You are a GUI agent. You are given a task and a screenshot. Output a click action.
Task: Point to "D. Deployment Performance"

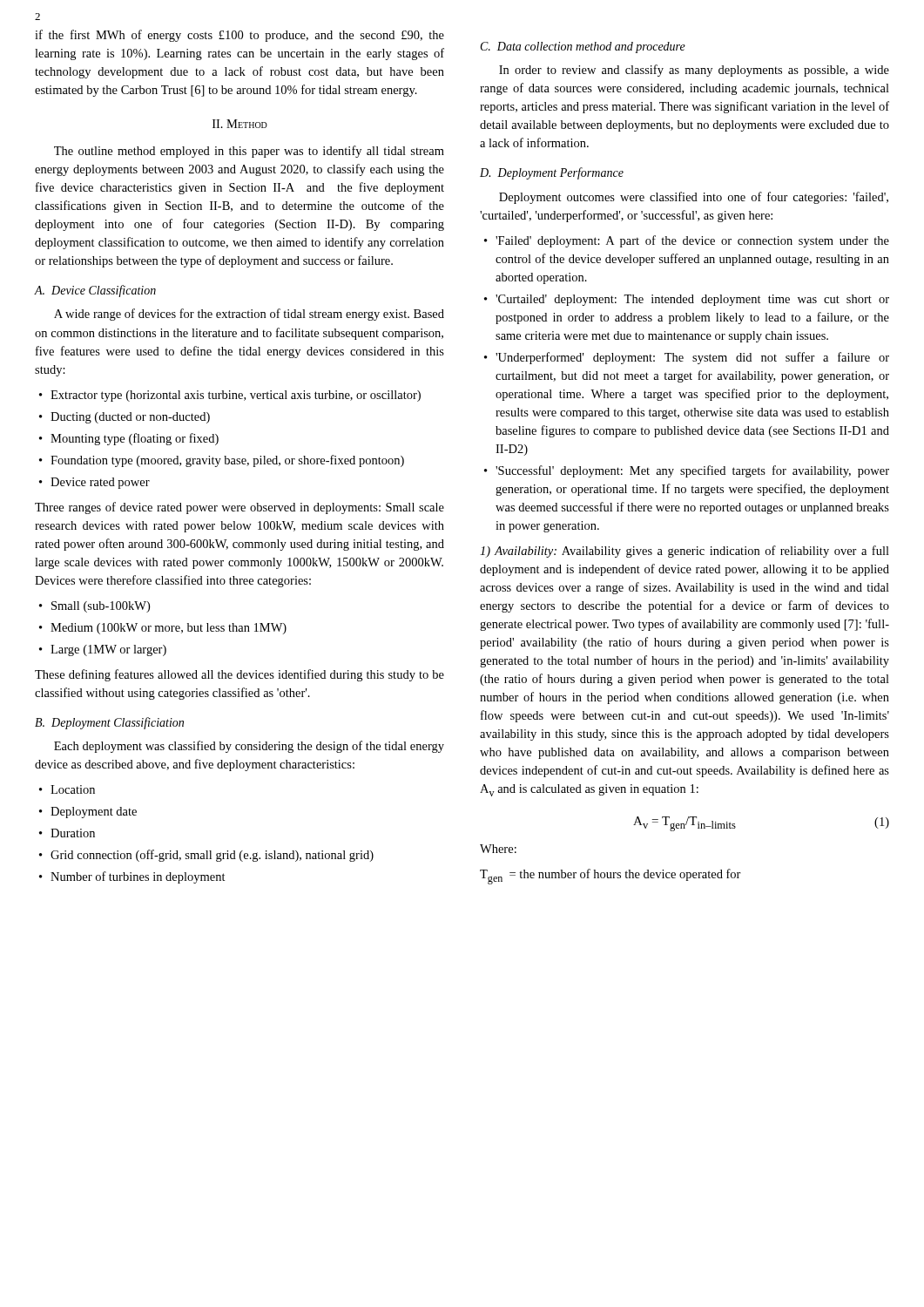pos(552,173)
